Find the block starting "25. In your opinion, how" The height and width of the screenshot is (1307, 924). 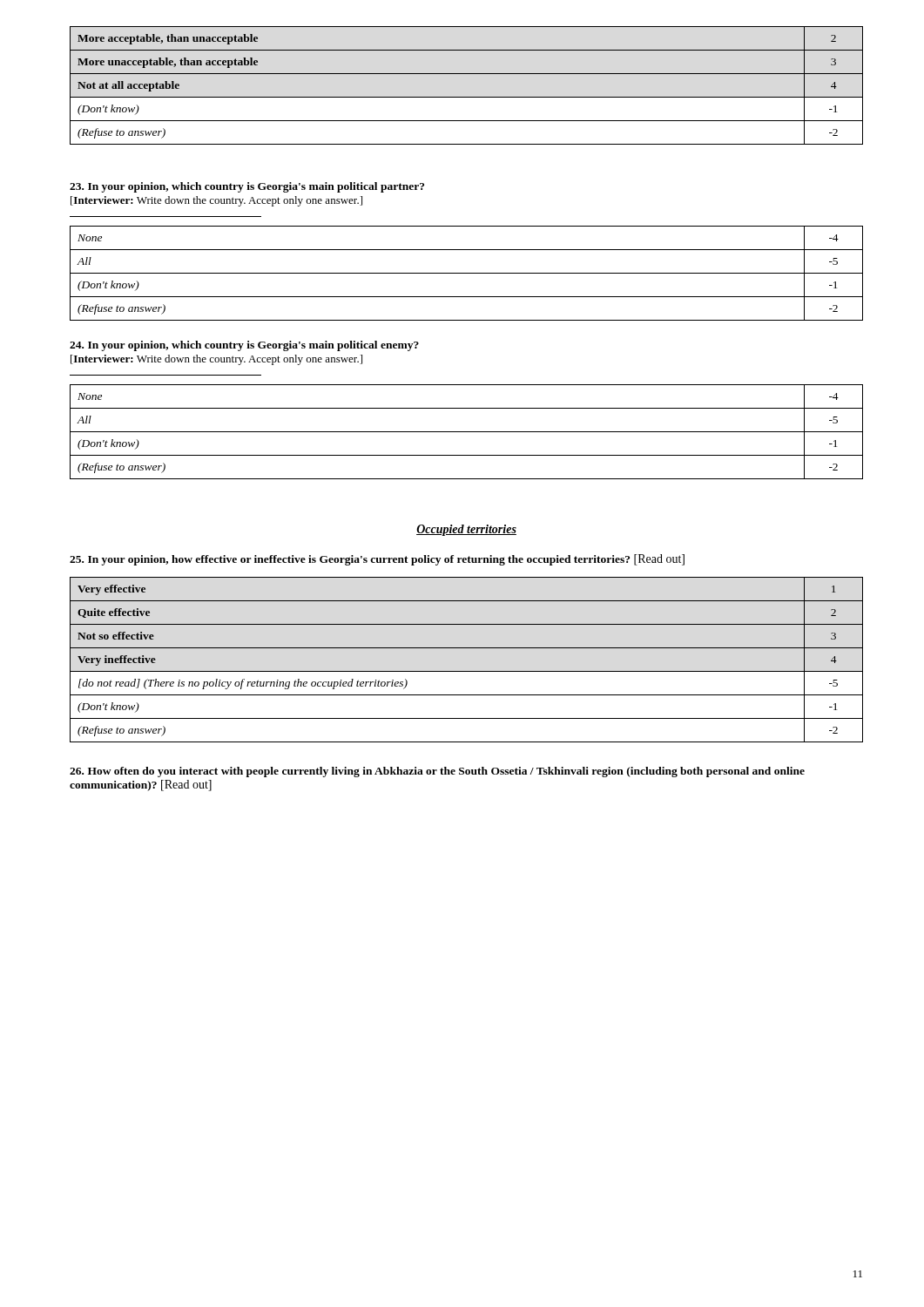[378, 559]
